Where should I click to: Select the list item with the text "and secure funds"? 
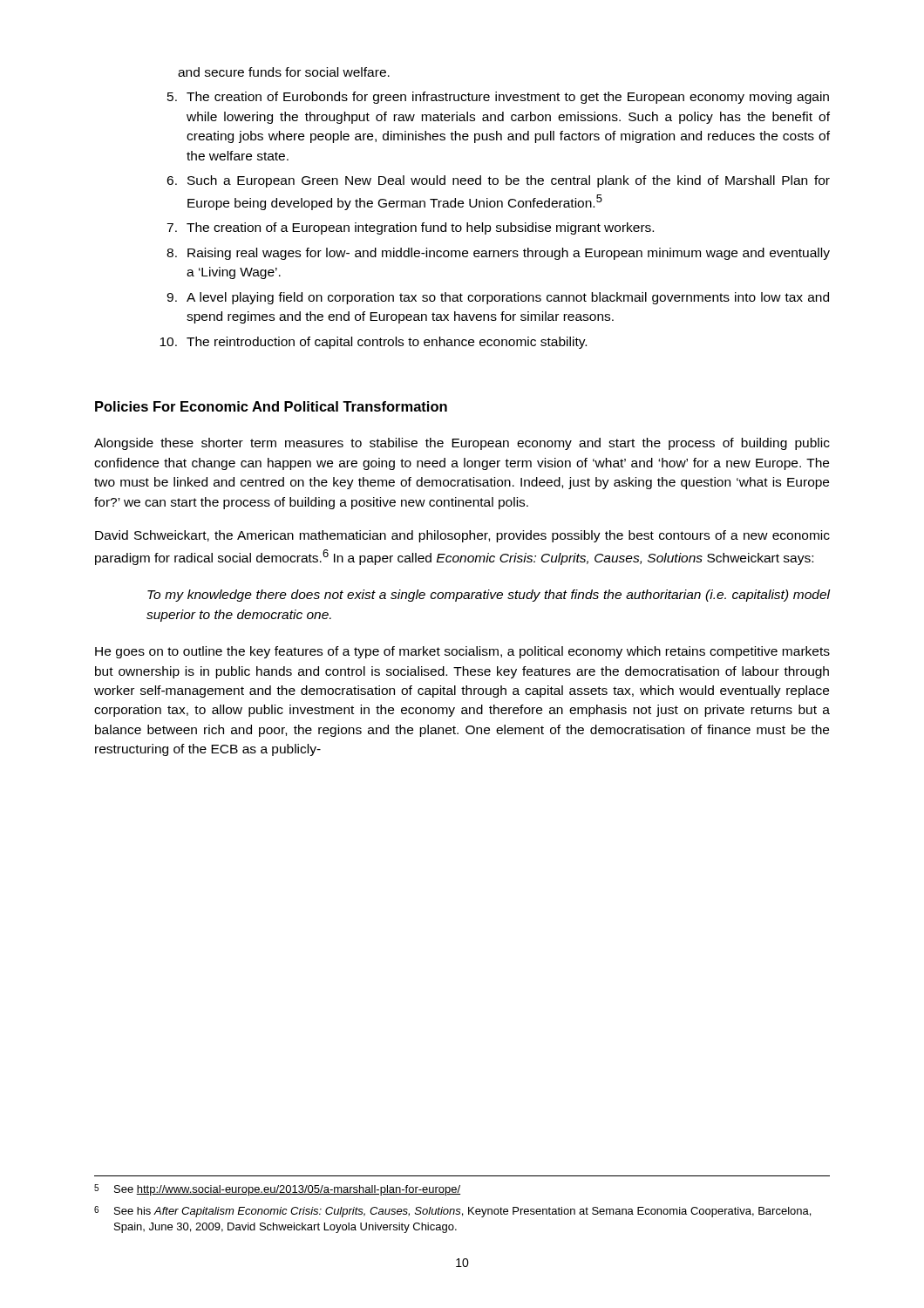tap(284, 72)
